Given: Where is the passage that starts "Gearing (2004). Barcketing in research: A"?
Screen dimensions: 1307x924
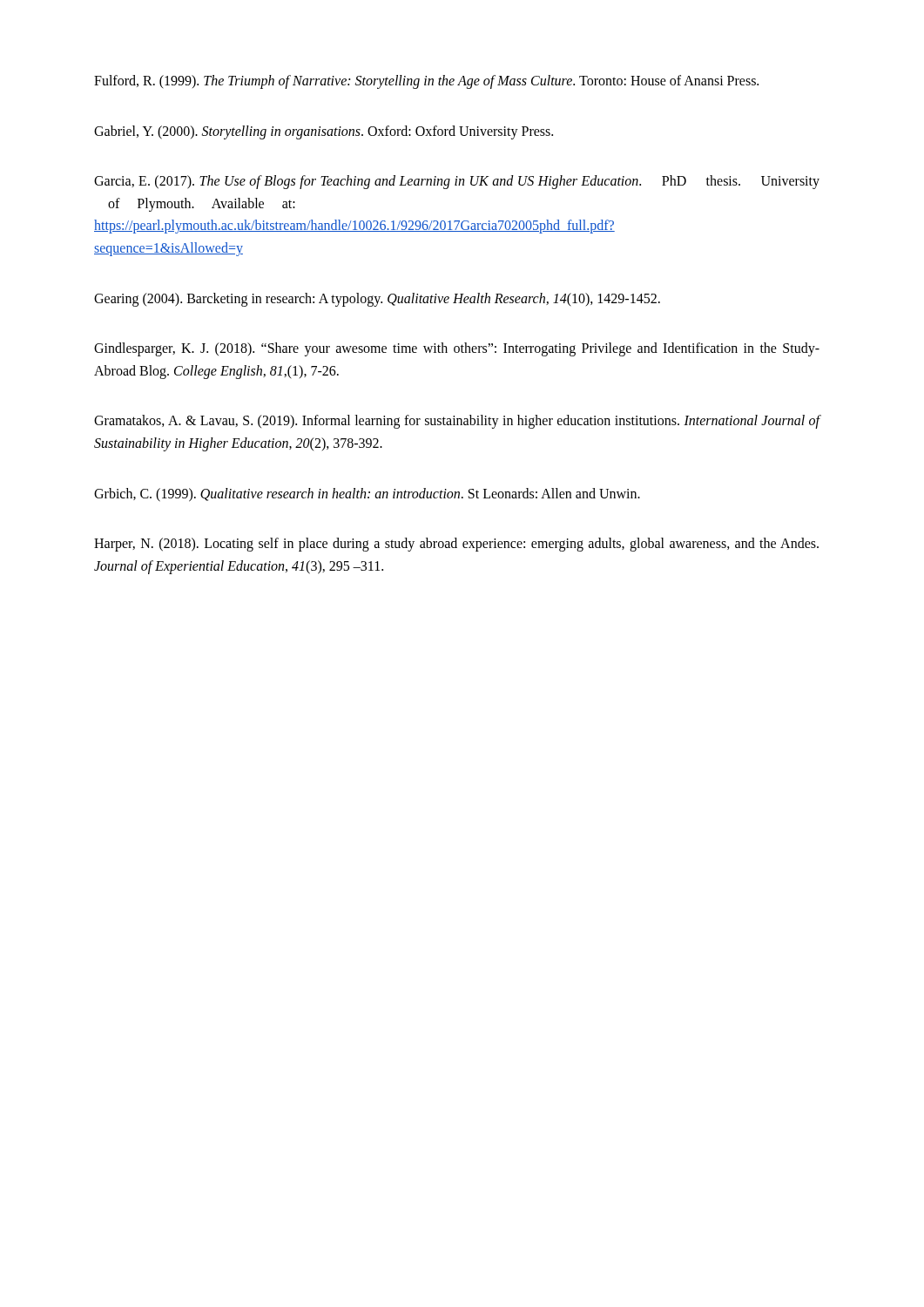Looking at the screenshot, I should click(377, 298).
